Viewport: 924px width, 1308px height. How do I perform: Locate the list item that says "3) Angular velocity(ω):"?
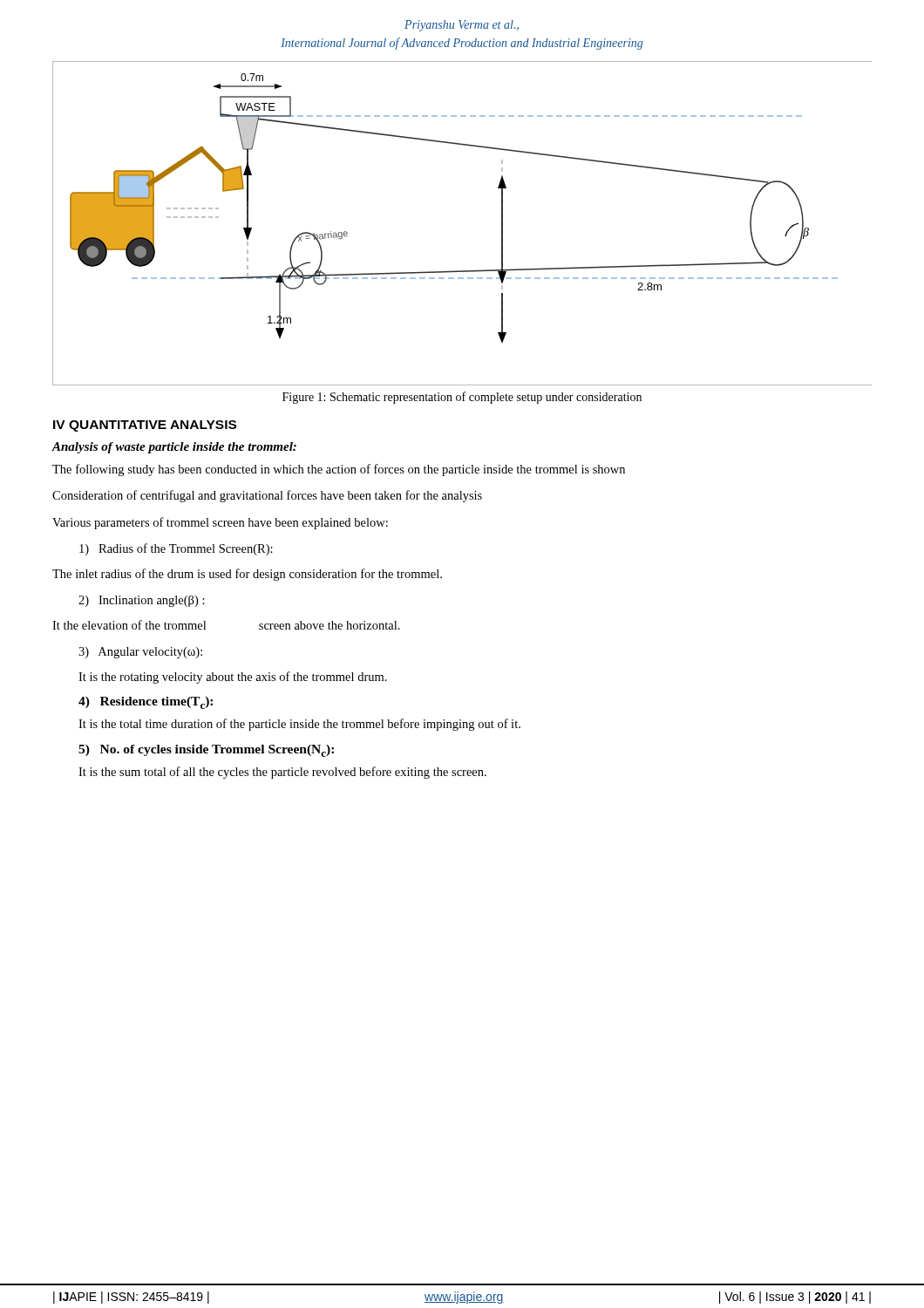(x=141, y=652)
